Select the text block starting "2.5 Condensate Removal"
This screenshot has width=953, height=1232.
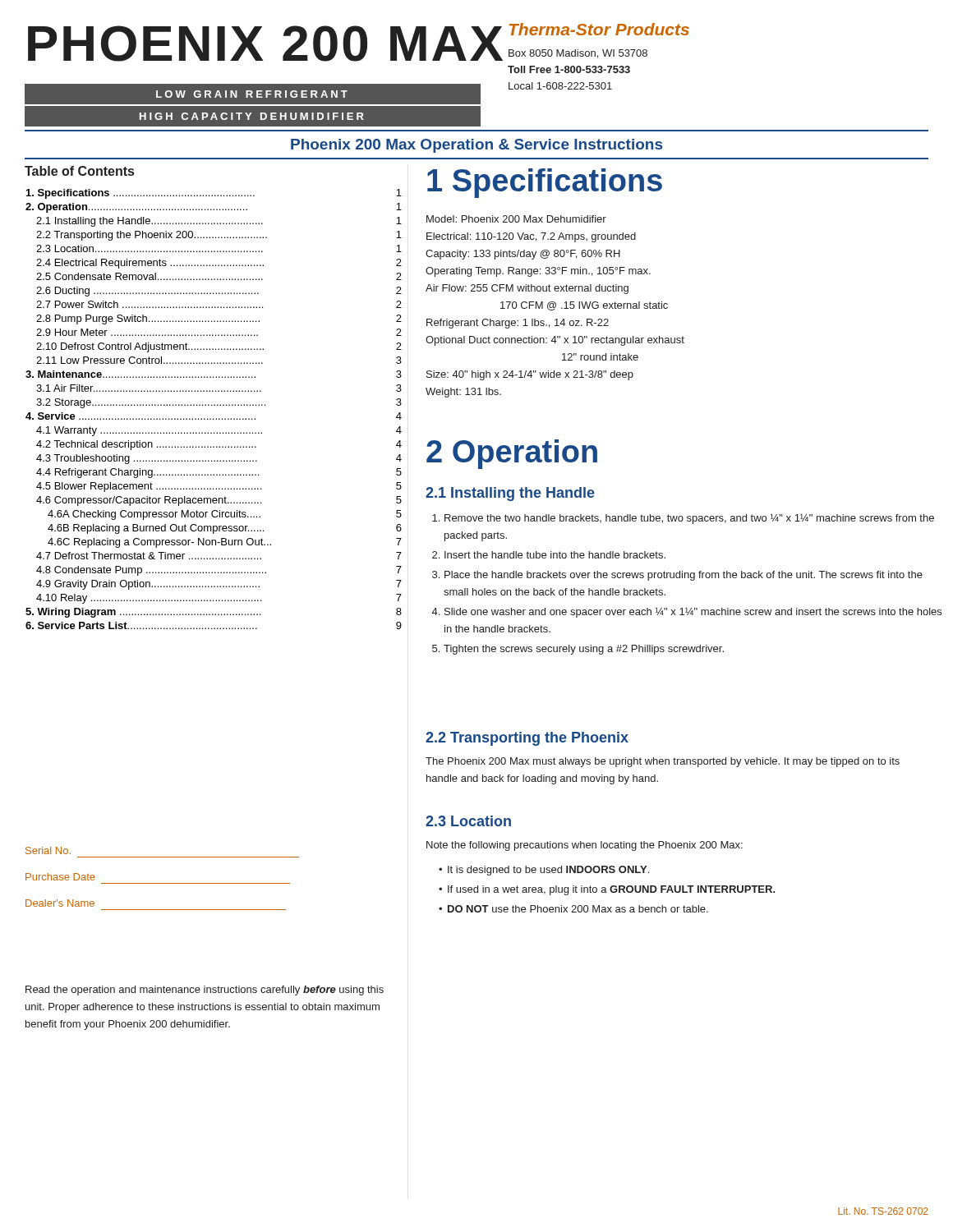point(214,276)
